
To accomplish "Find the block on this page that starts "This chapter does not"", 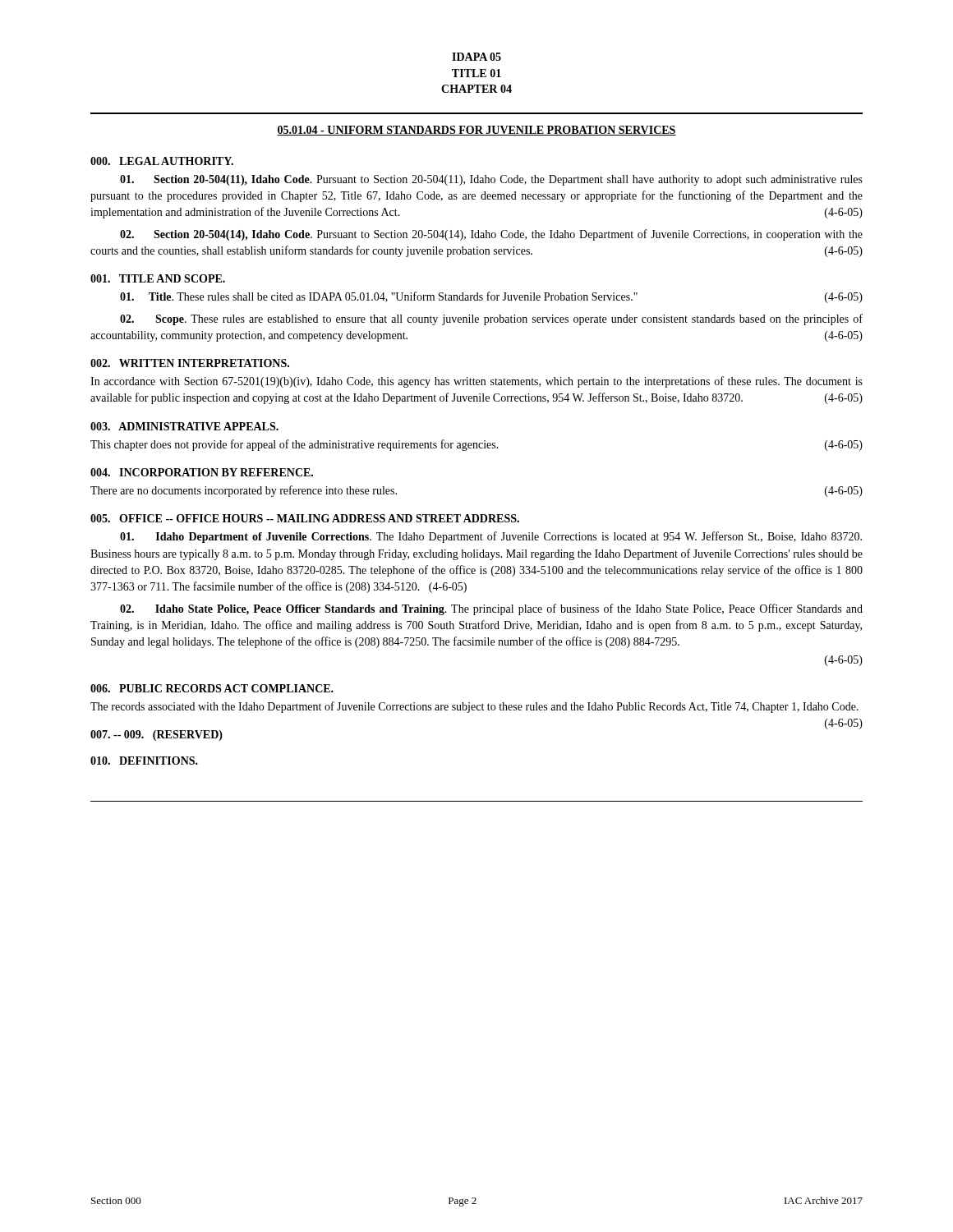I will coord(476,445).
